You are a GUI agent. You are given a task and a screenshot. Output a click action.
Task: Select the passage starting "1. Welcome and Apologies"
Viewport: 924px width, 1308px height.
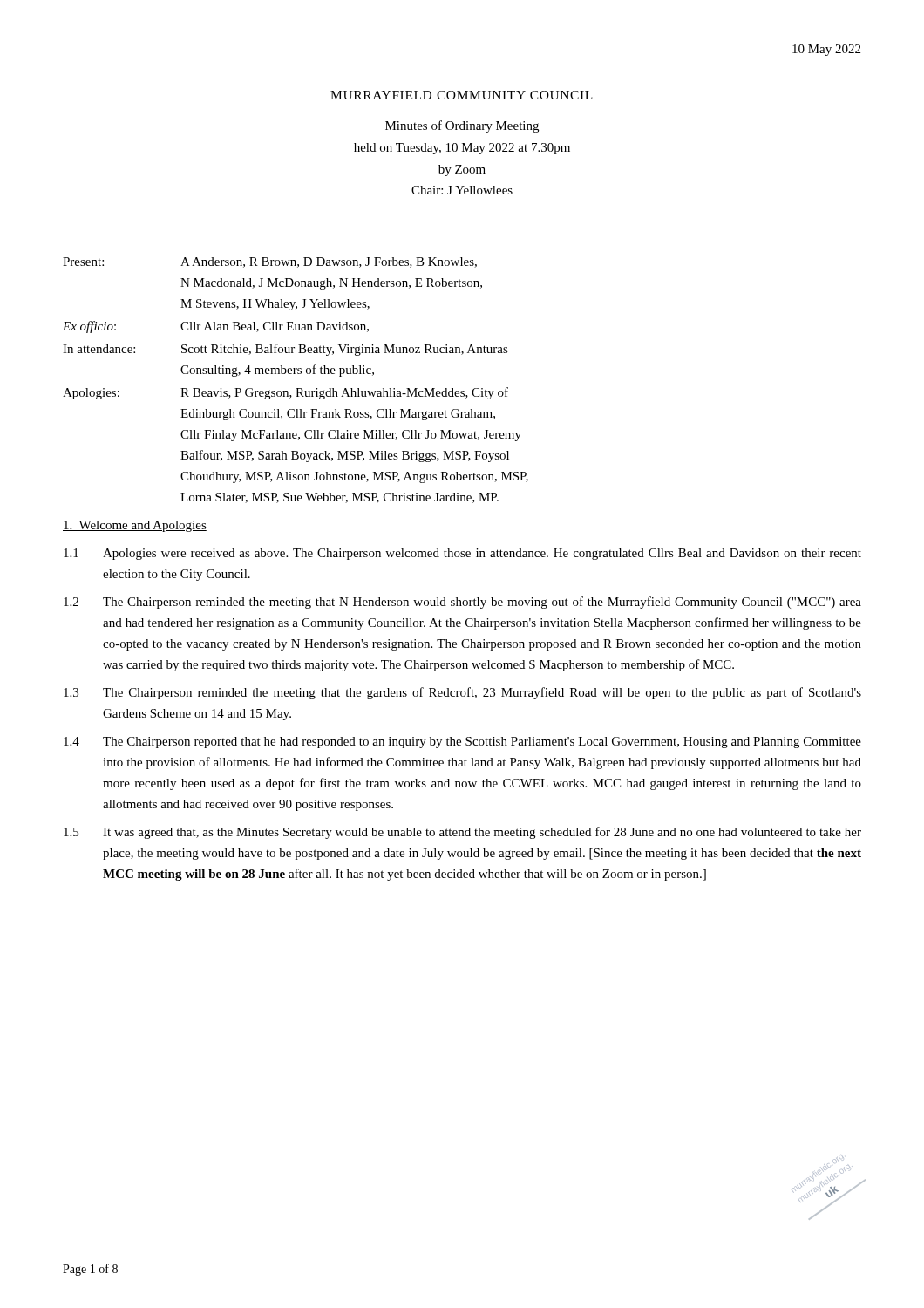tap(135, 525)
